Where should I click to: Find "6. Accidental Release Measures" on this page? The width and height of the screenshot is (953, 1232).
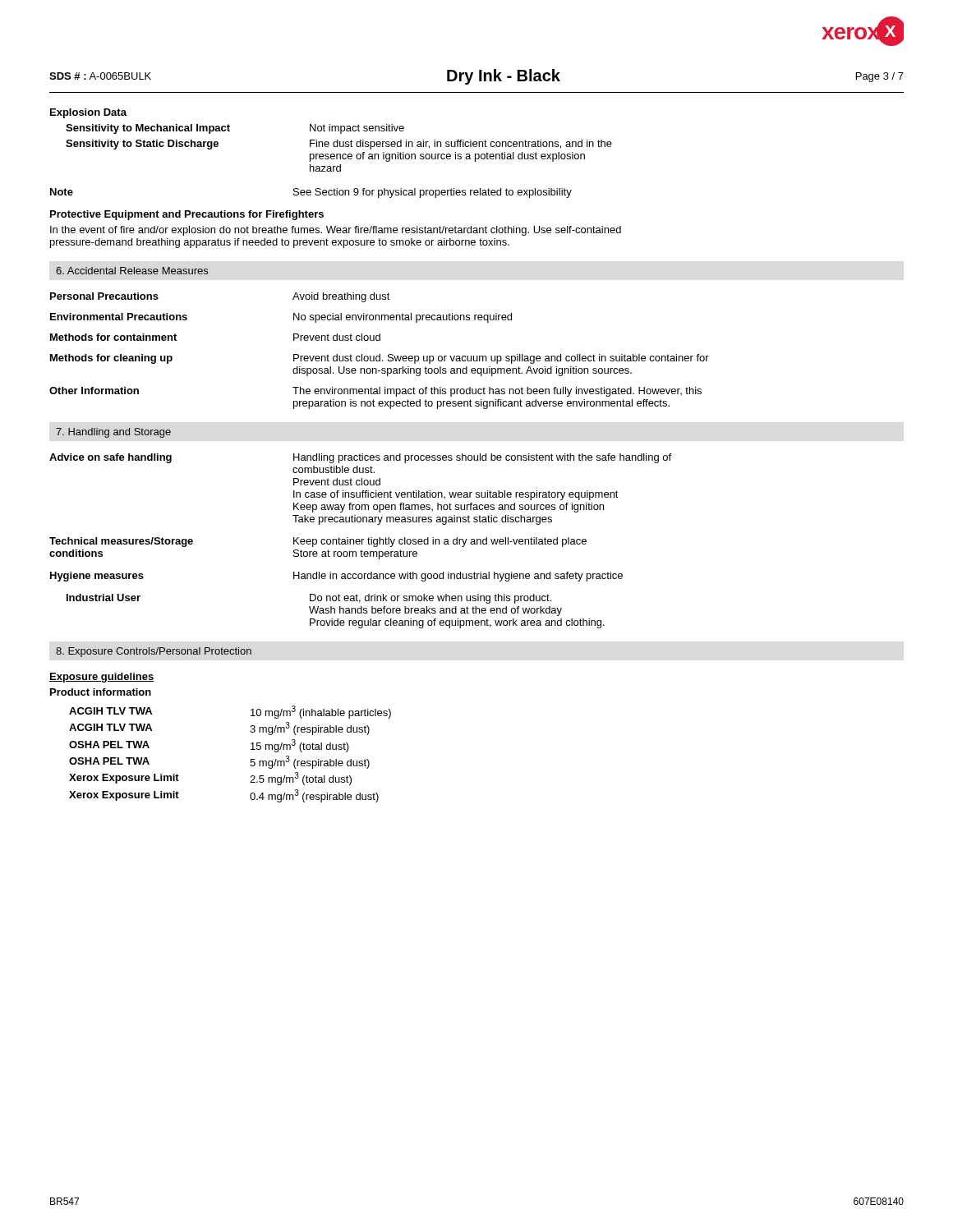132,271
